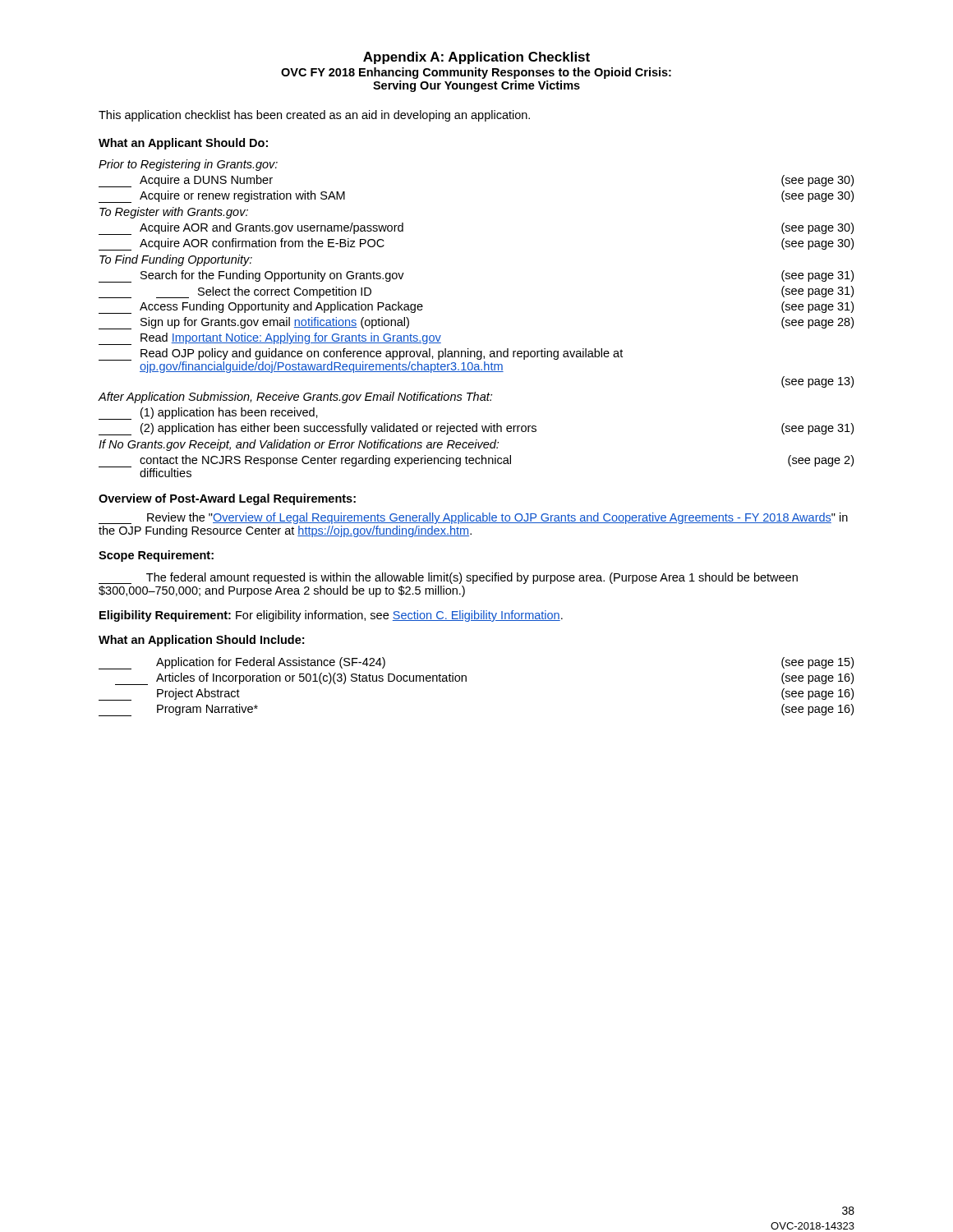Select the element starting "(2) application has either been successfully"
The image size is (953, 1232).
tap(476, 428)
